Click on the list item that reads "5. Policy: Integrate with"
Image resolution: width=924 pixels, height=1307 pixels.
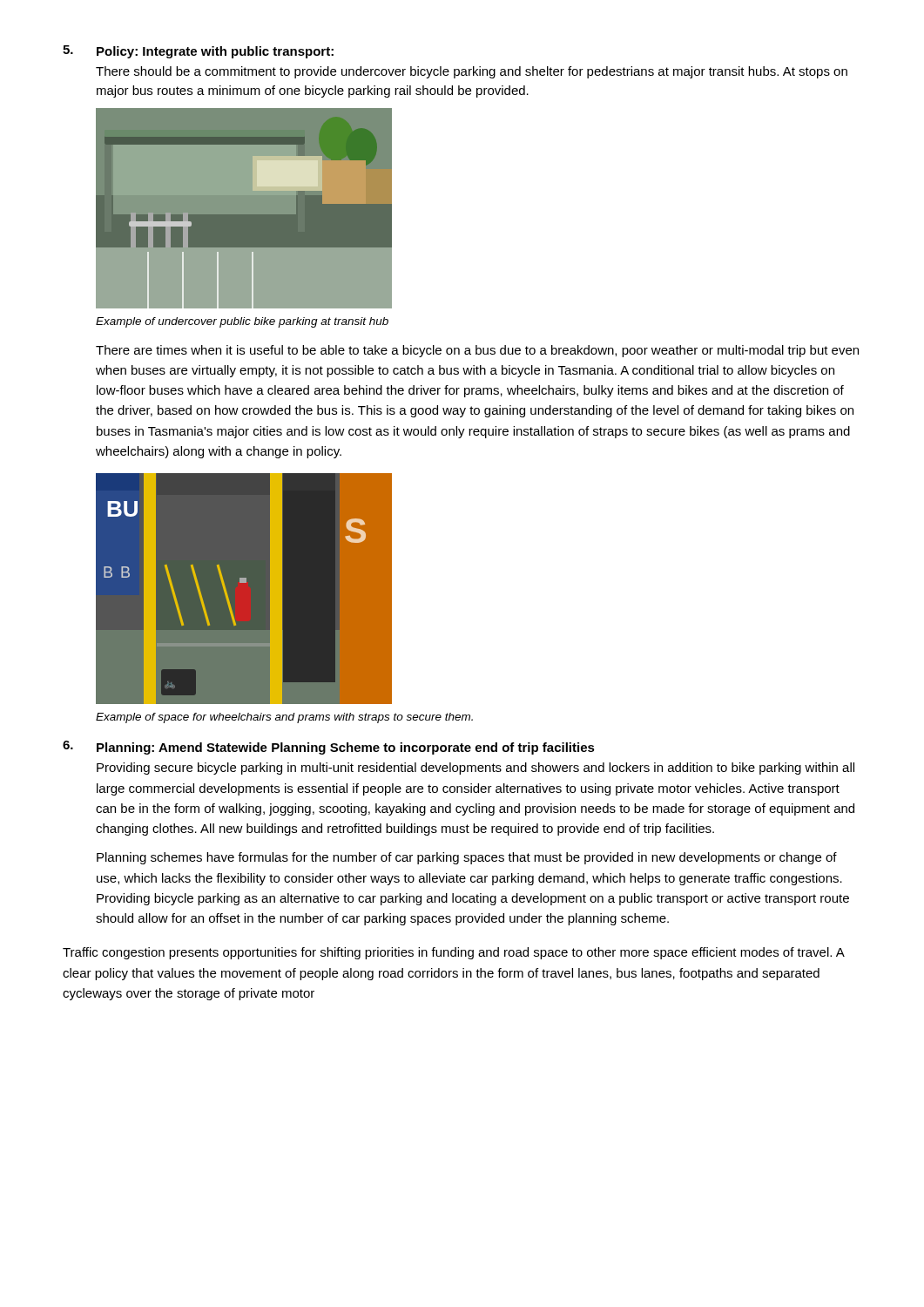tap(462, 71)
